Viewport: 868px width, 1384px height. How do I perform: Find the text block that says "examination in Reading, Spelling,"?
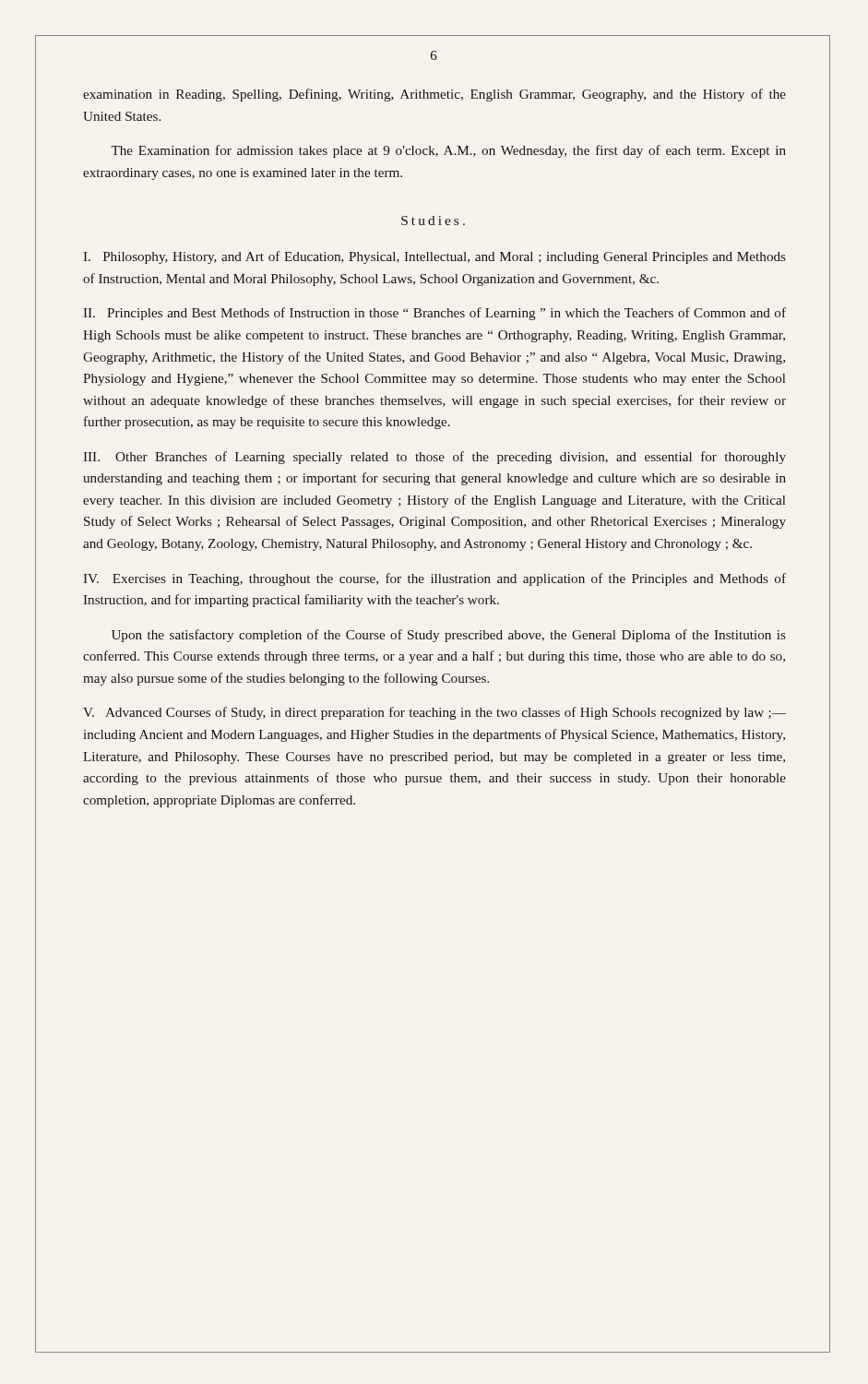pyautogui.click(x=434, y=104)
